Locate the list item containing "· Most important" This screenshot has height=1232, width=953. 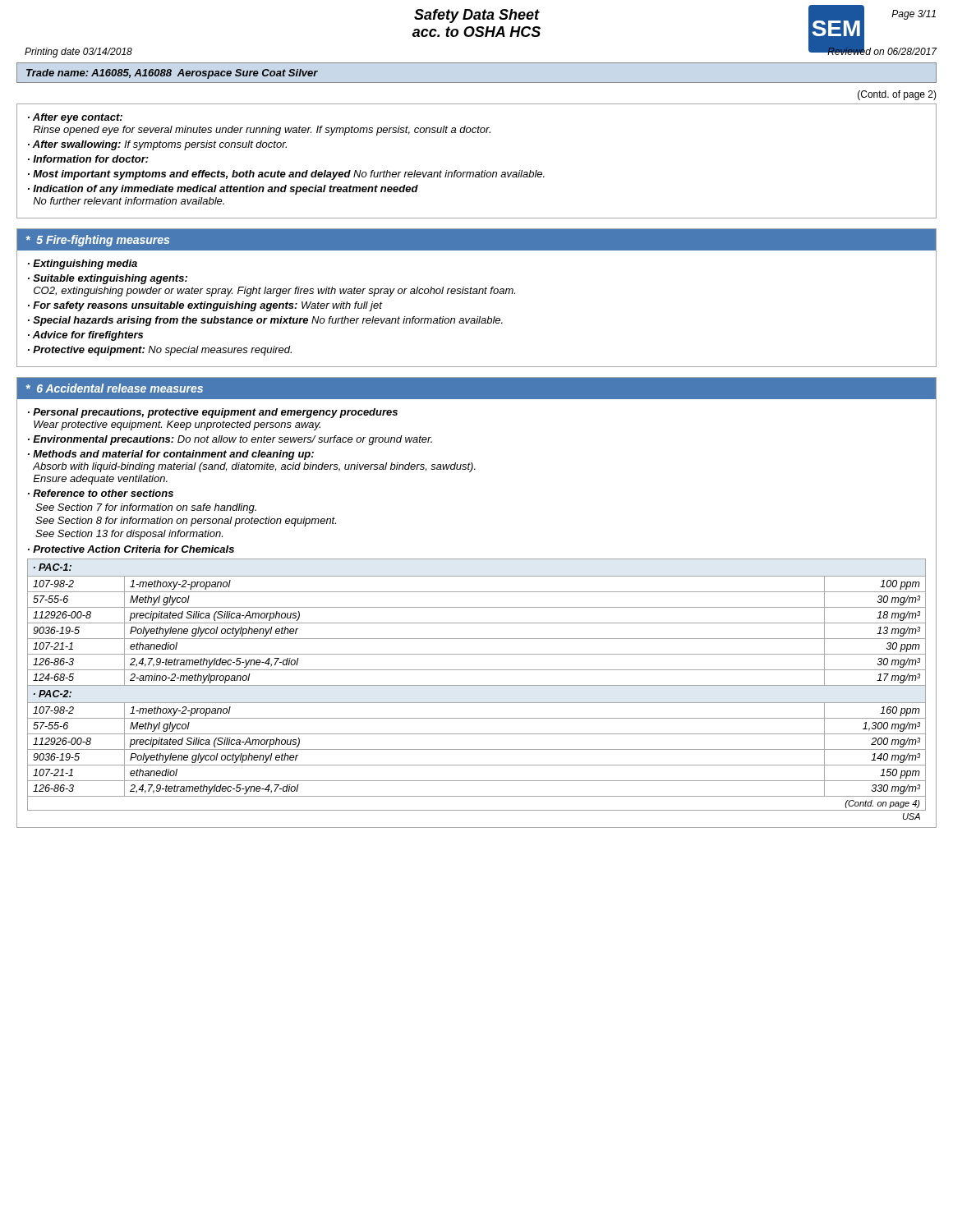point(286,174)
